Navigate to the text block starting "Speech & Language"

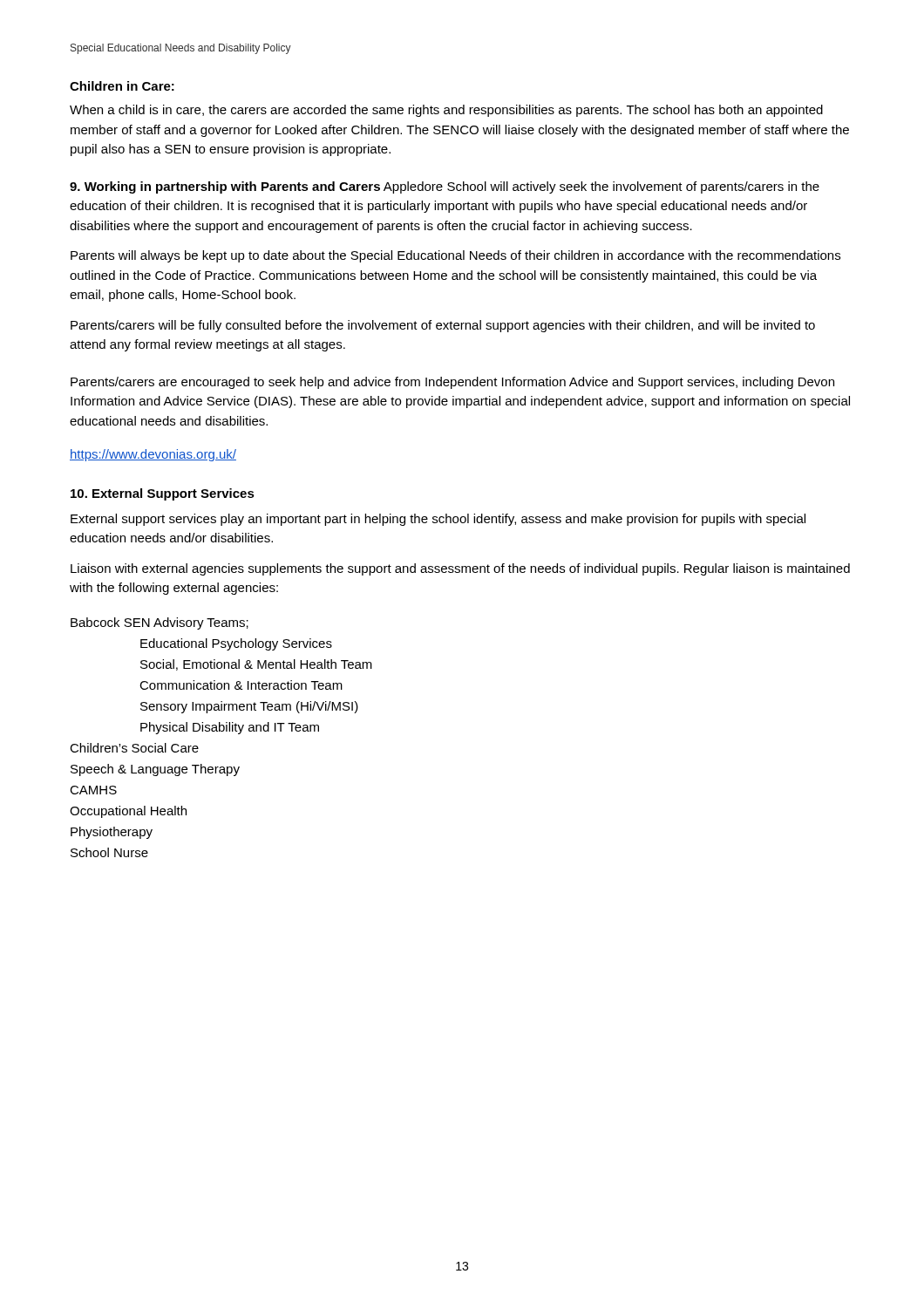point(155,768)
